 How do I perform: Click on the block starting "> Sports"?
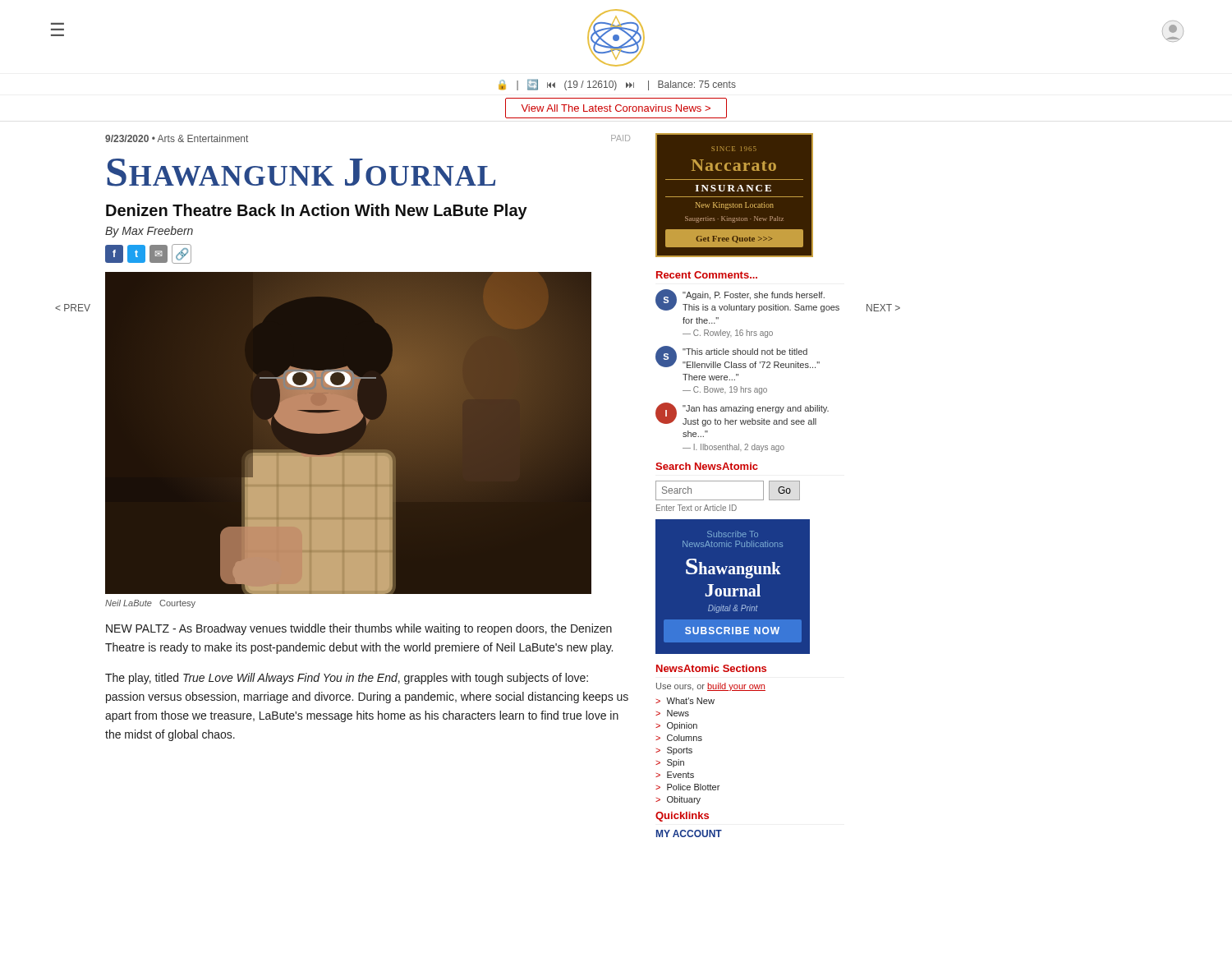click(674, 750)
